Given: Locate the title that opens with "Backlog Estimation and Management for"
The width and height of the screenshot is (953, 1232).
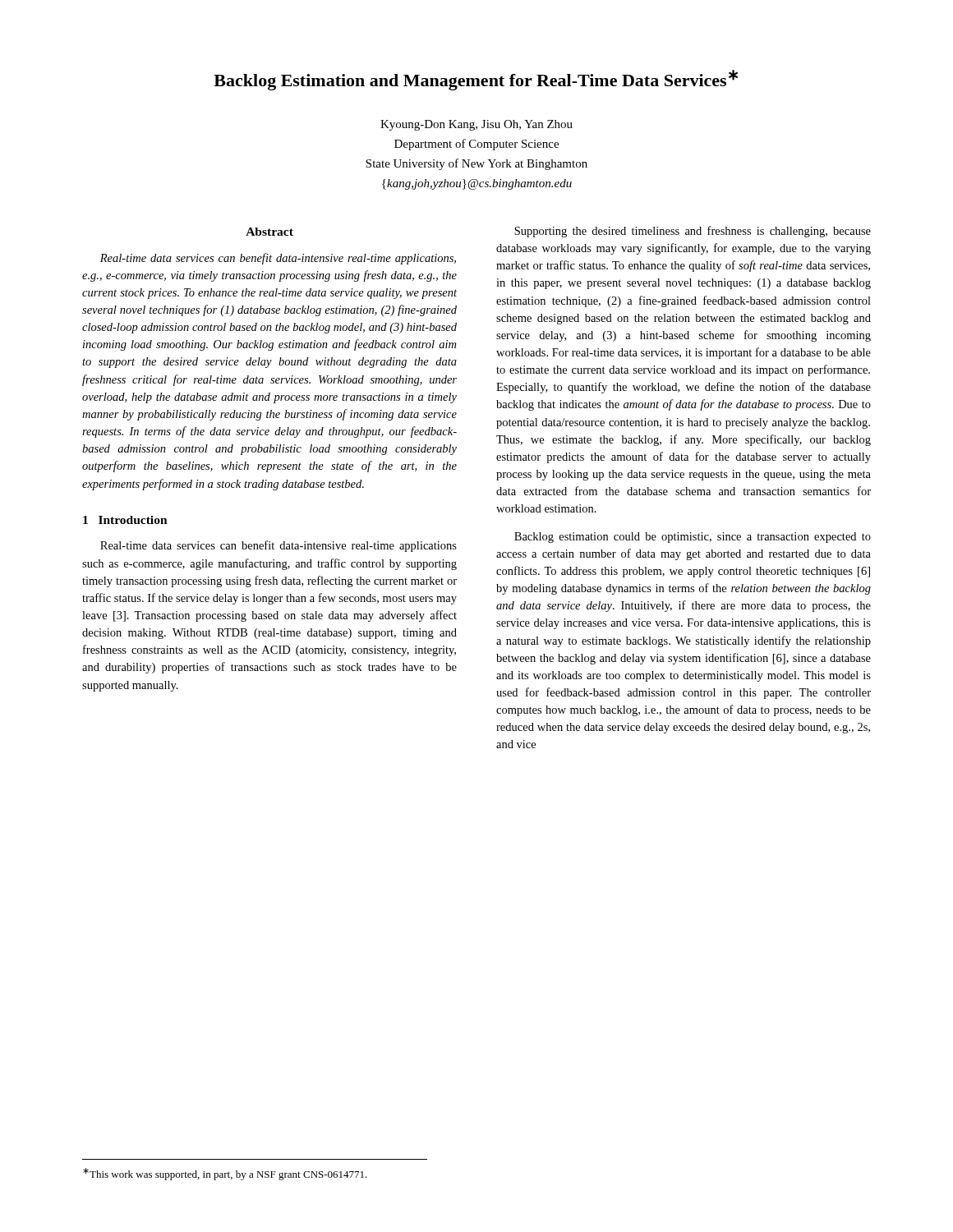Looking at the screenshot, I should click(476, 79).
